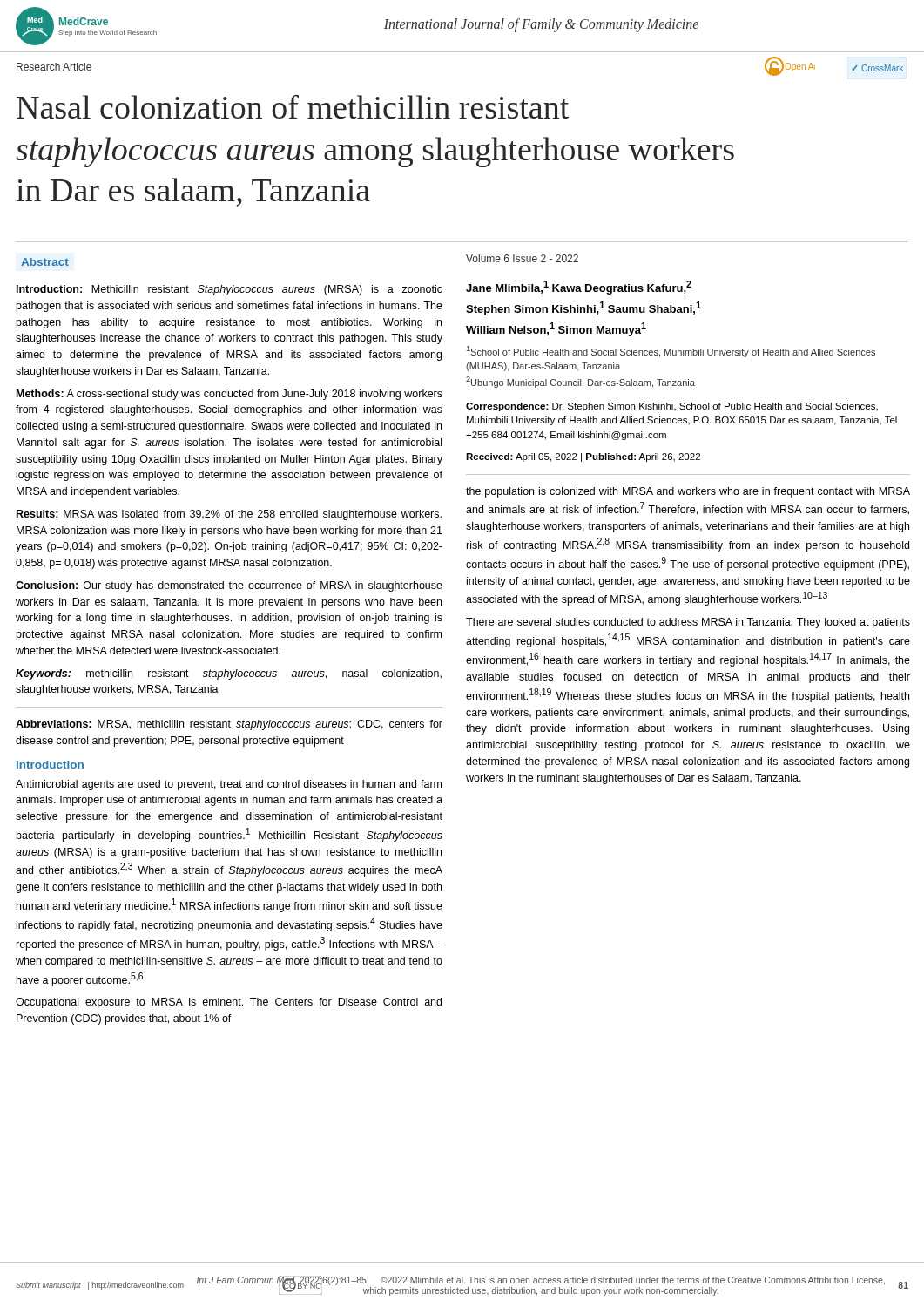Image resolution: width=924 pixels, height=1307 pixels.
Task: Find the text block that says "Introduction: Methicillin resistant Staphylococcus aureus (MRSA)"
Action: pyautogui.click(x=229, y=330)
